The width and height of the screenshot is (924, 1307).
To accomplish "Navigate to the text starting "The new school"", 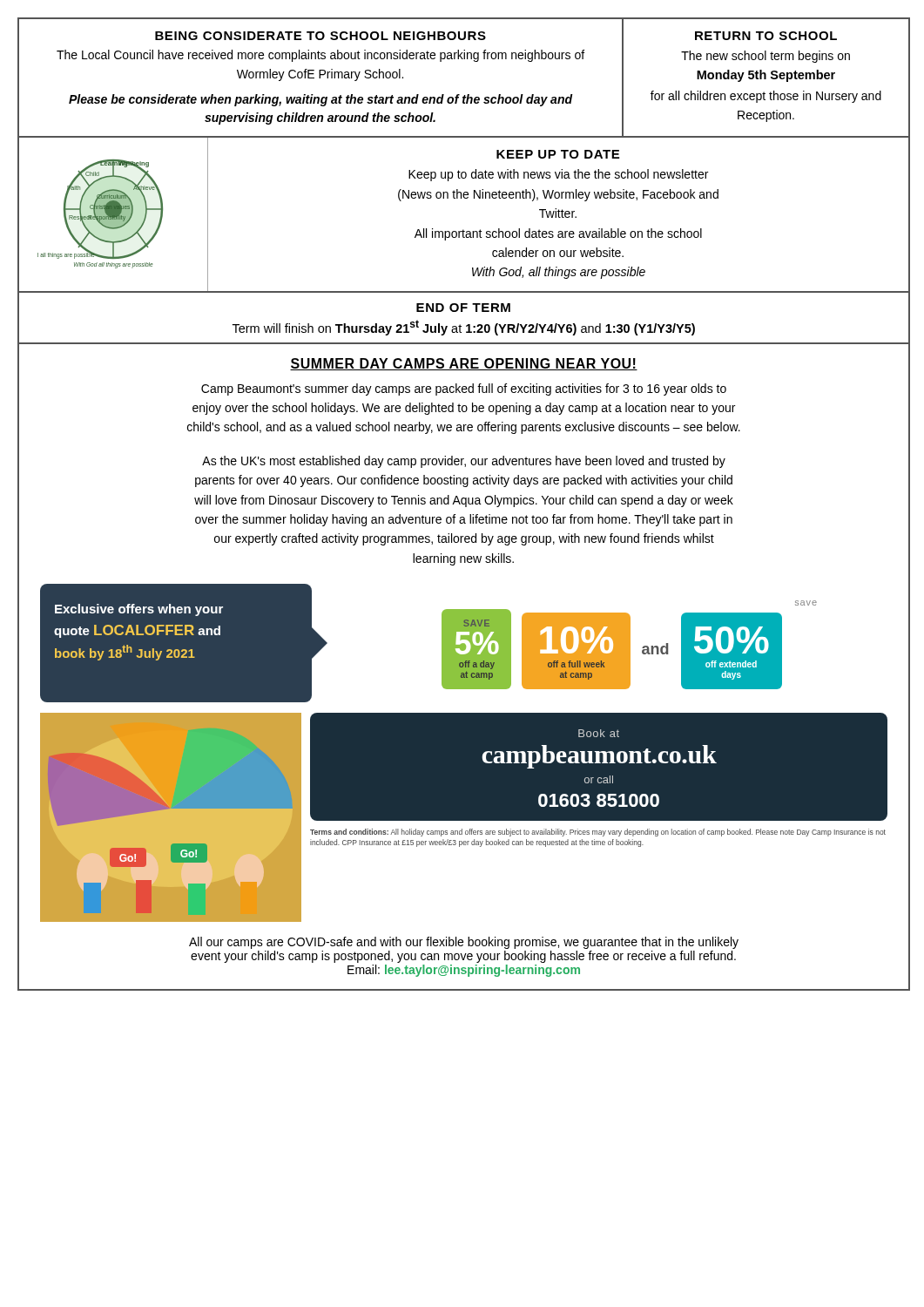I will (766, 85).
